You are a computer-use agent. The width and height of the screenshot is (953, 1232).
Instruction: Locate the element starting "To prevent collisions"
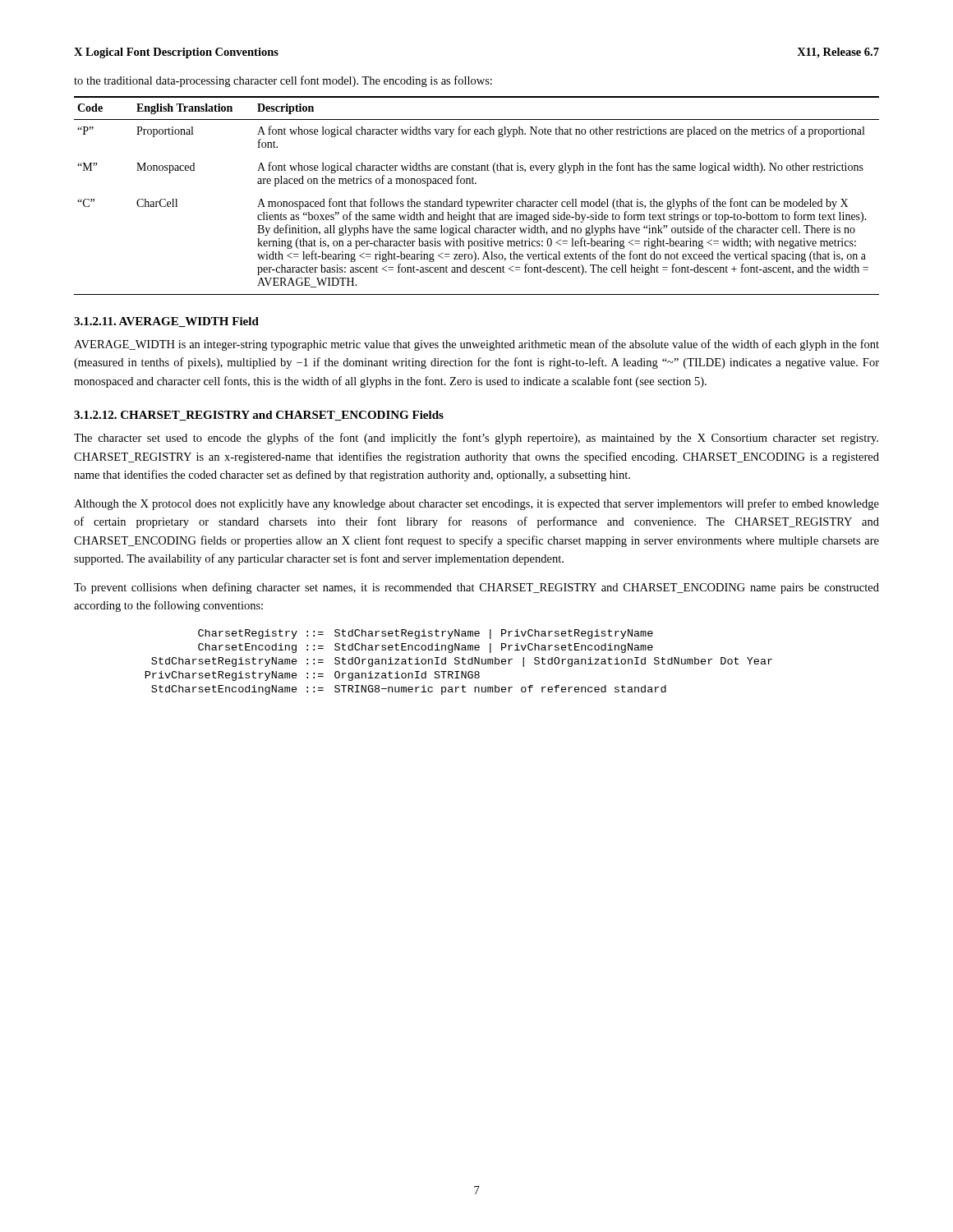(476, 596)
